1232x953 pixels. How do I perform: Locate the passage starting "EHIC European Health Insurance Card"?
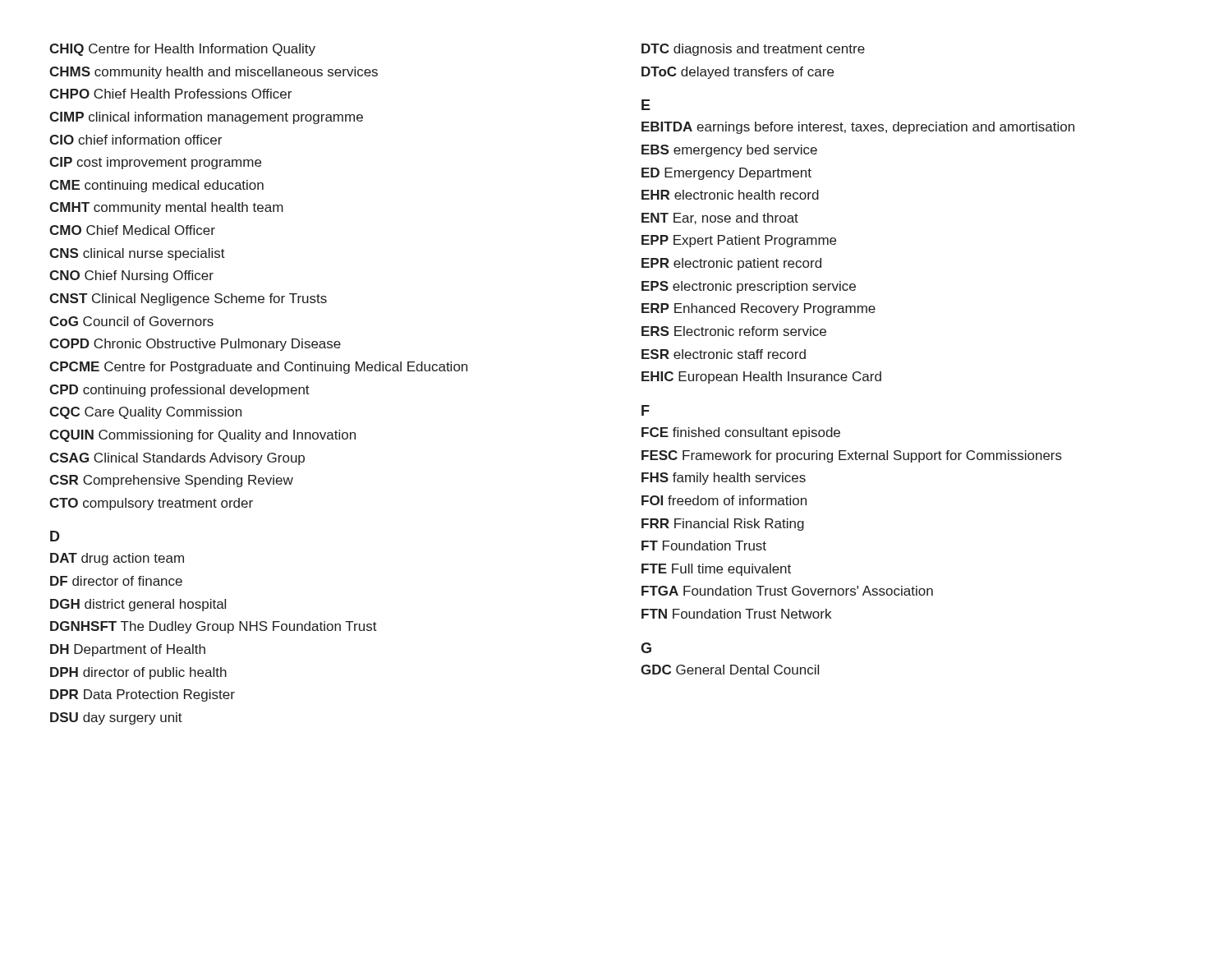pos(761,377)
